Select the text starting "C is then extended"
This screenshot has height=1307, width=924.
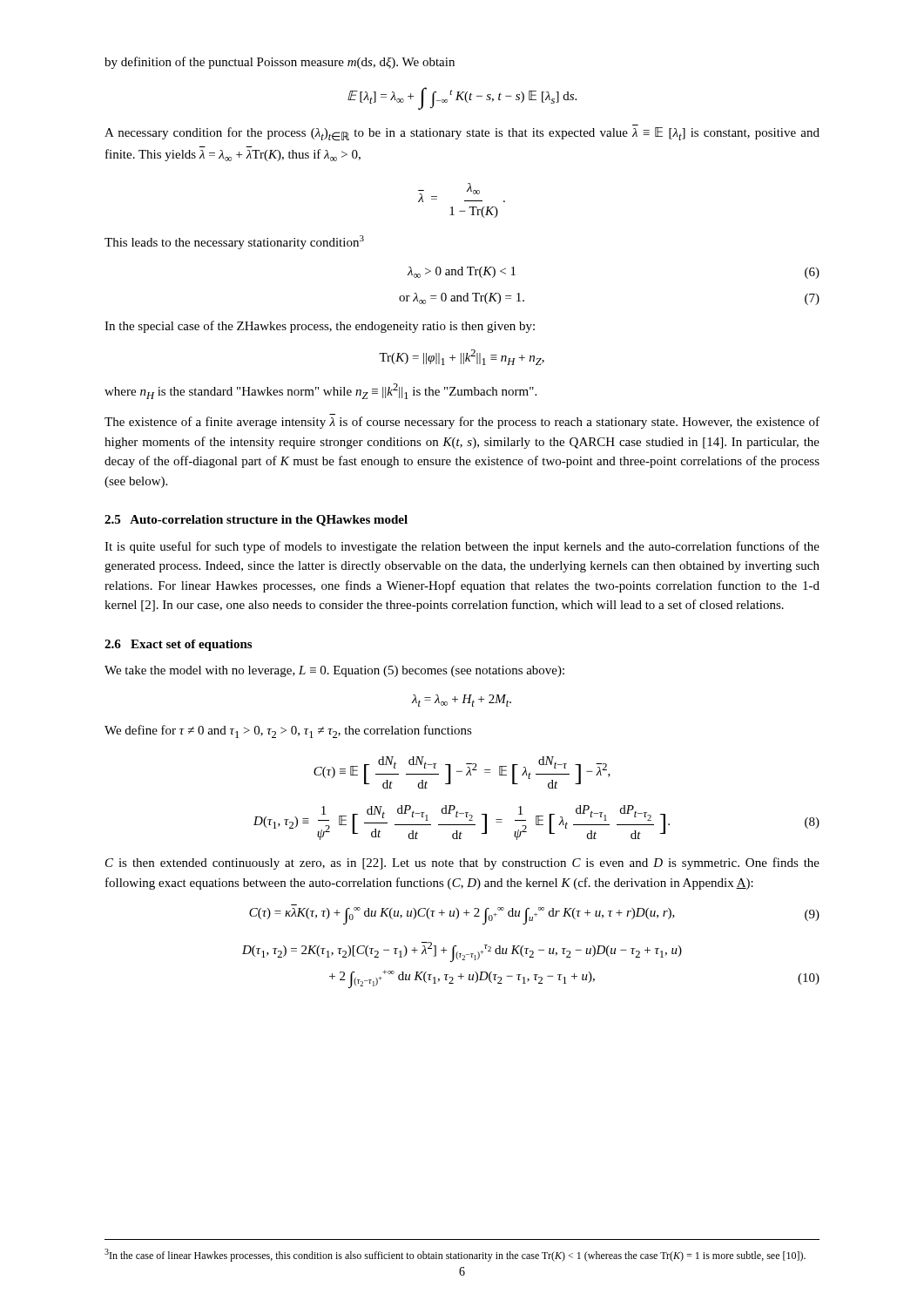click(462, 873)
